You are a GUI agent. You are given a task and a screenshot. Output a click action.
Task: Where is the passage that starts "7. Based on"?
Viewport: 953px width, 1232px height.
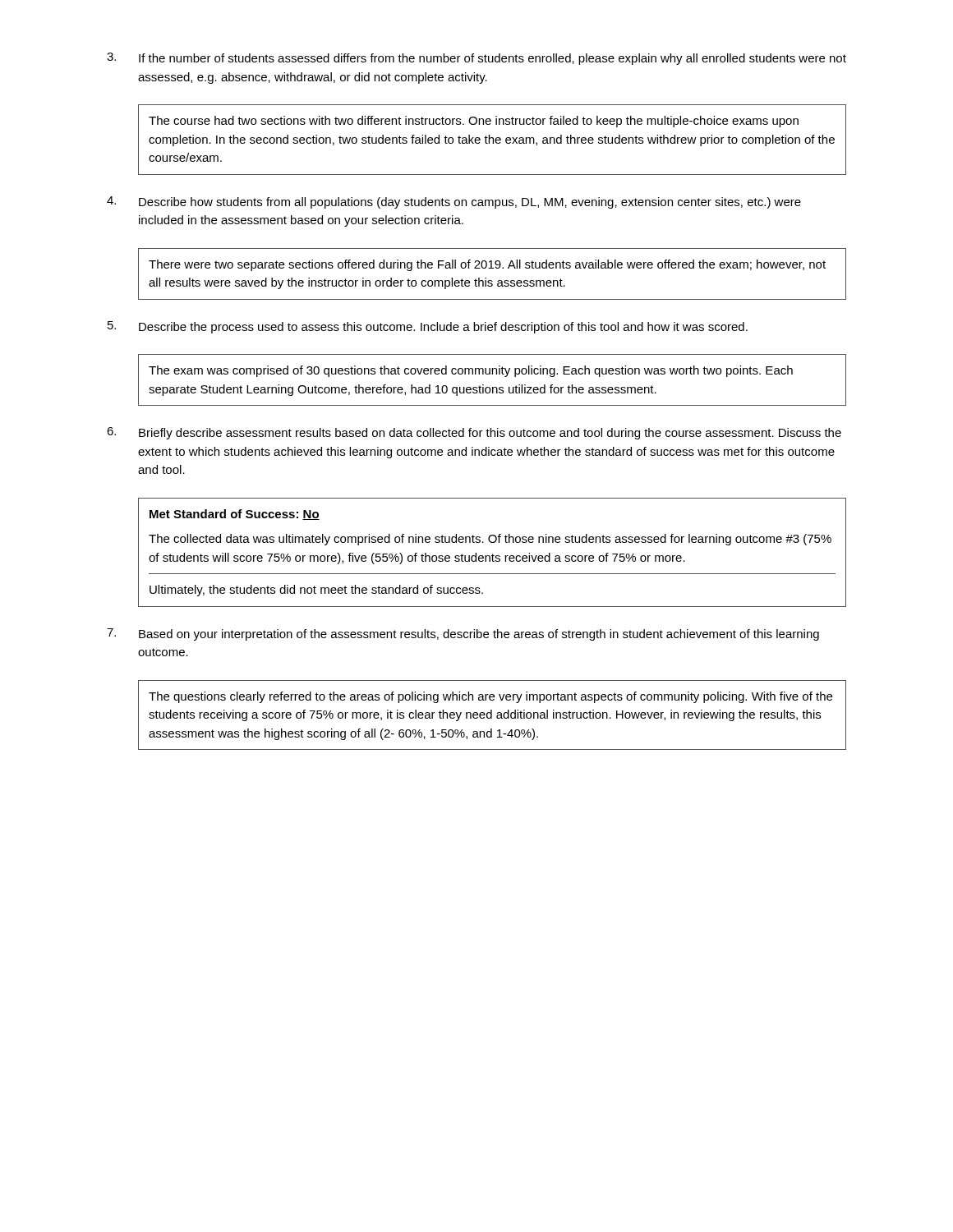[x=476, y=647]
